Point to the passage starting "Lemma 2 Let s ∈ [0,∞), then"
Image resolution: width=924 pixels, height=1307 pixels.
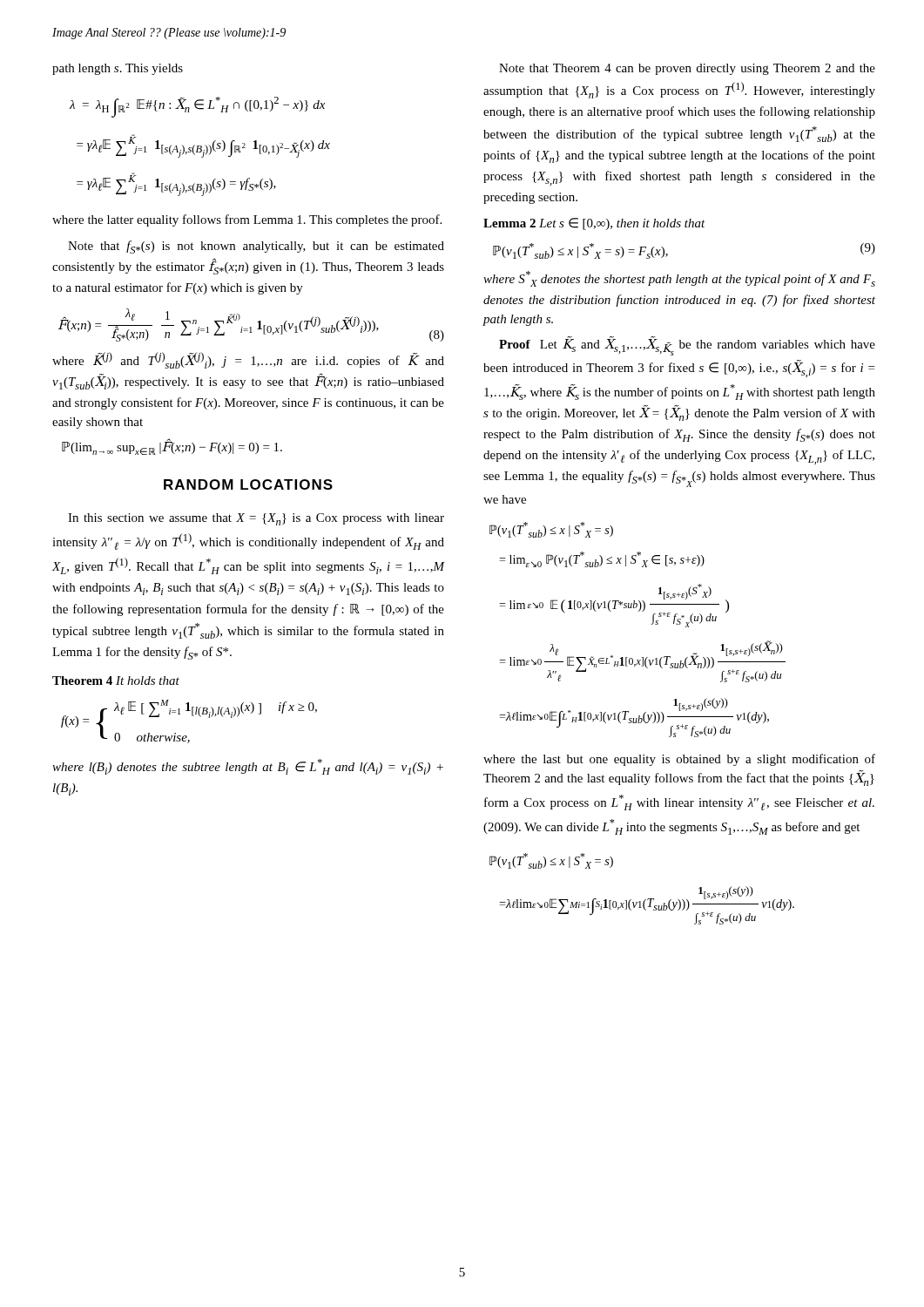pyautogui.click(x=594, y=223)
